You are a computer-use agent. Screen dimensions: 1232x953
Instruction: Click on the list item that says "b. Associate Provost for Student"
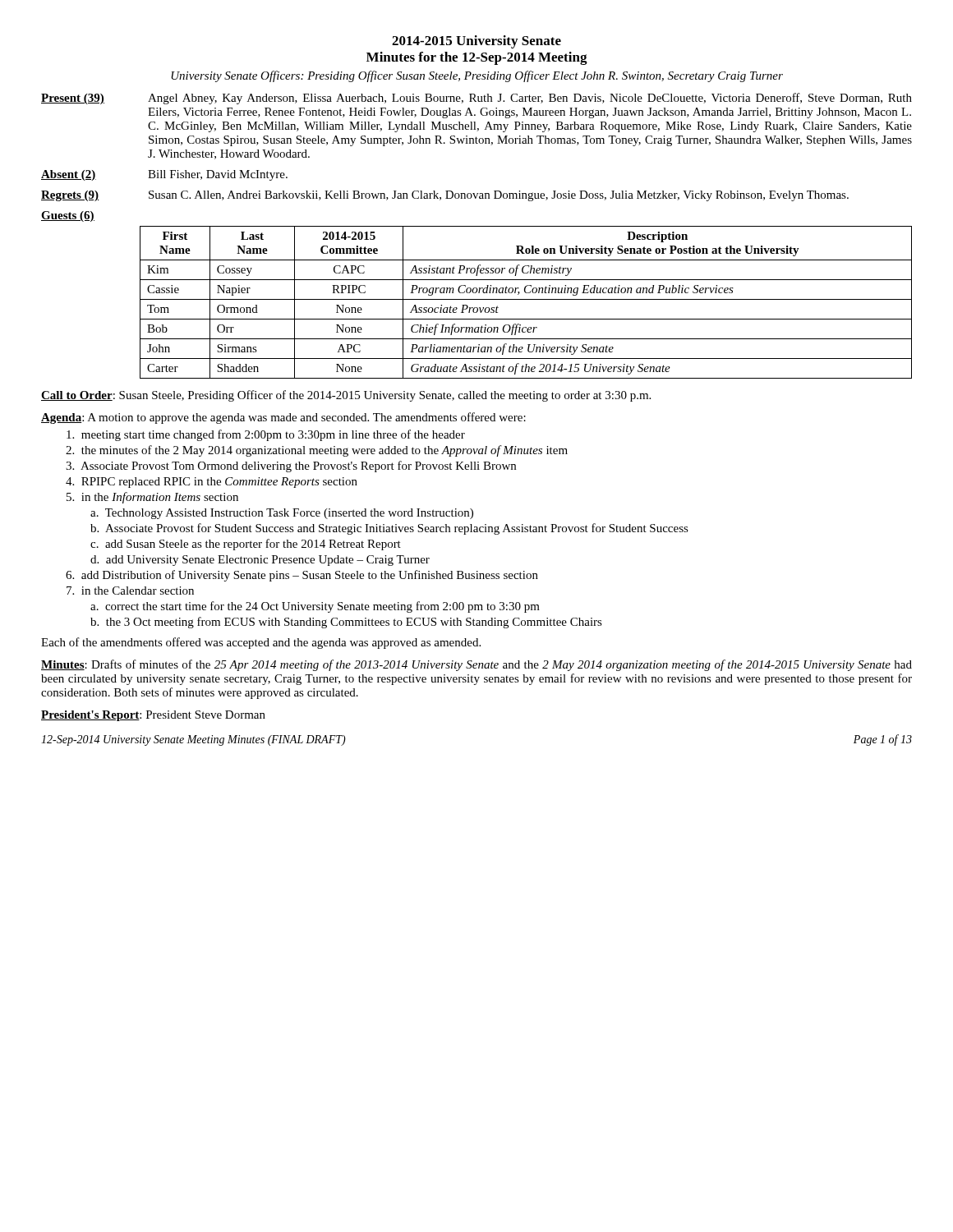pyautogui.click(x=389, y=528)
